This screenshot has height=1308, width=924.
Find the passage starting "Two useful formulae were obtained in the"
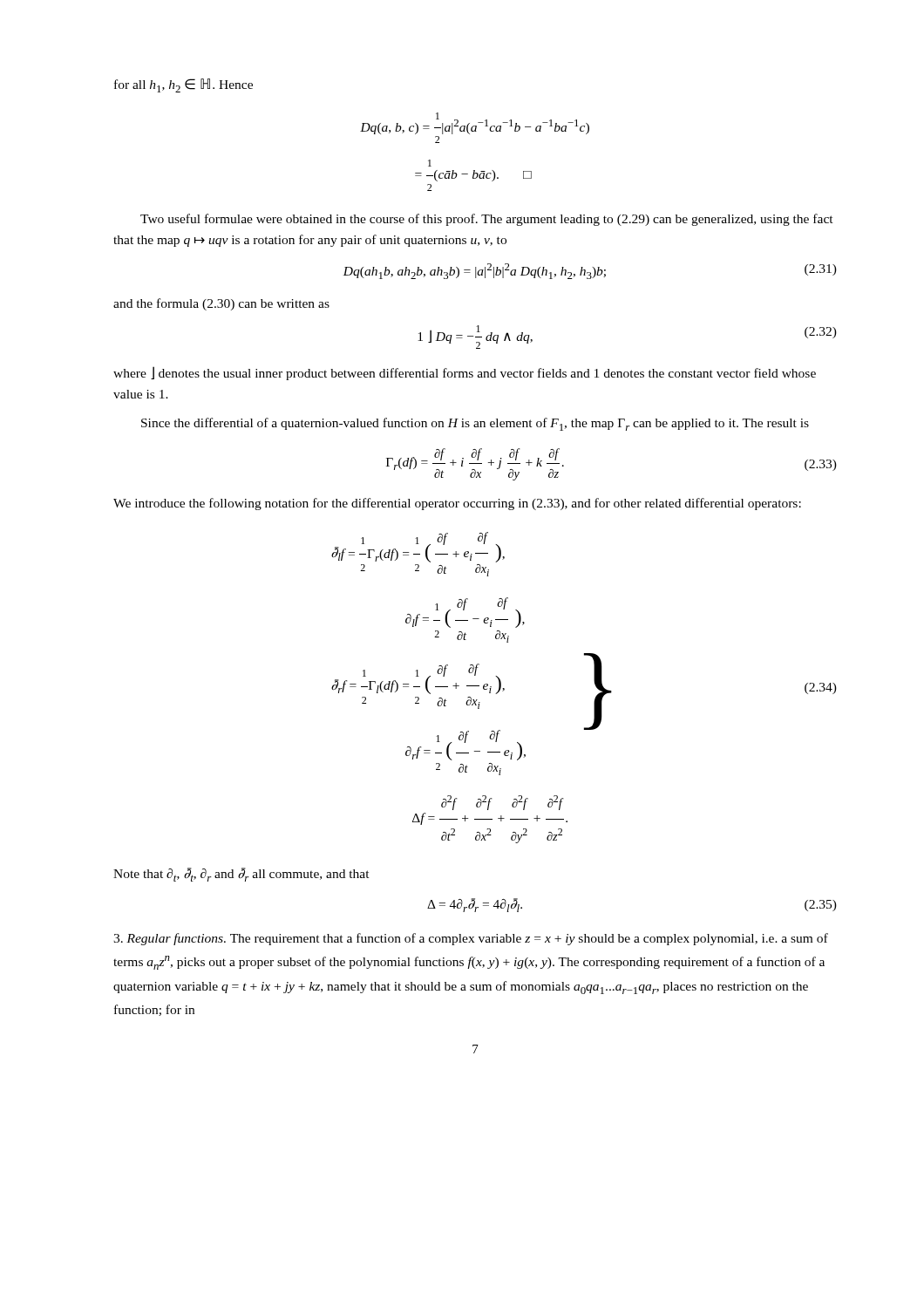tap(473, 229)
